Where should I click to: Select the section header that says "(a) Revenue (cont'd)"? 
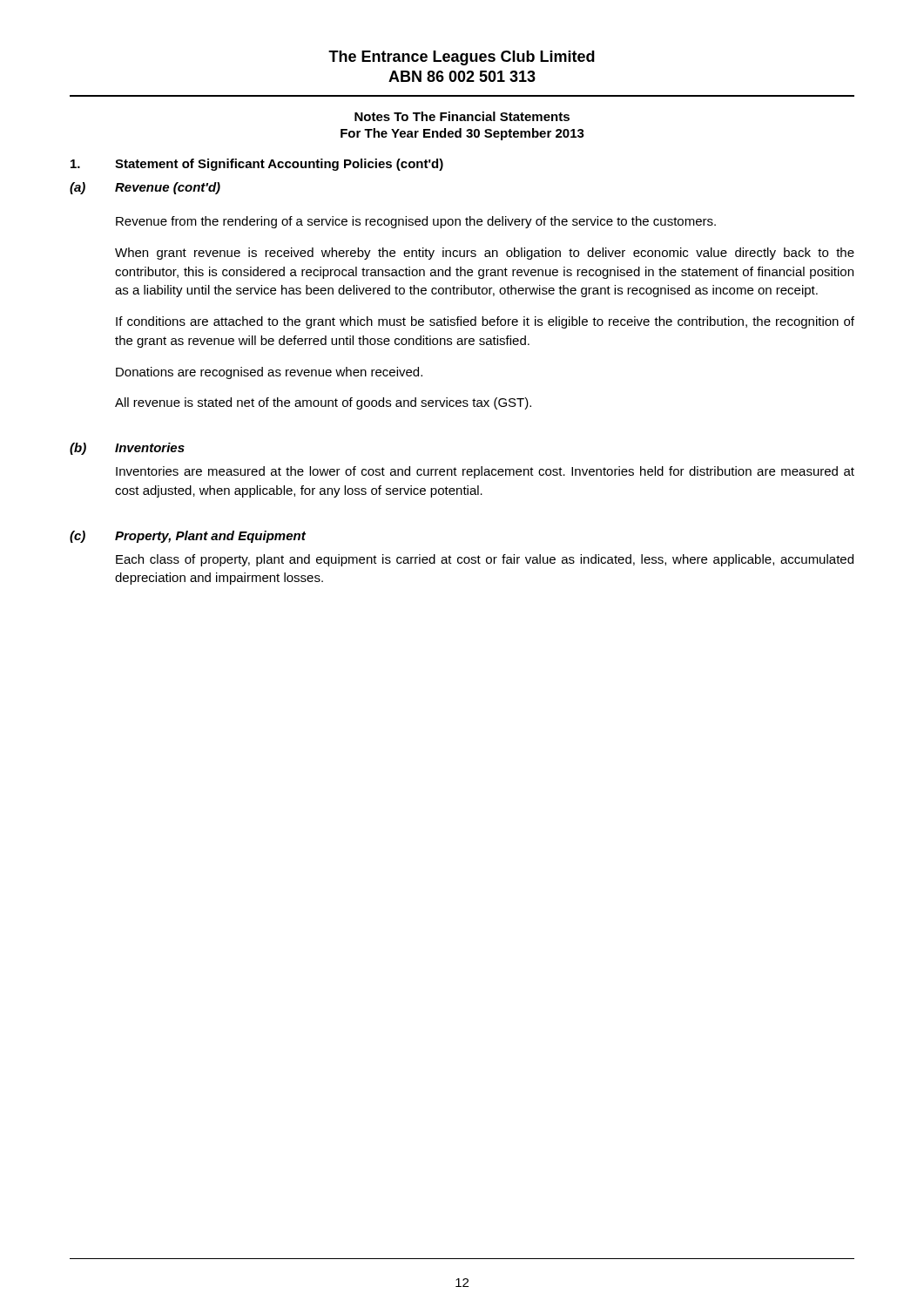tap(145, 187)
